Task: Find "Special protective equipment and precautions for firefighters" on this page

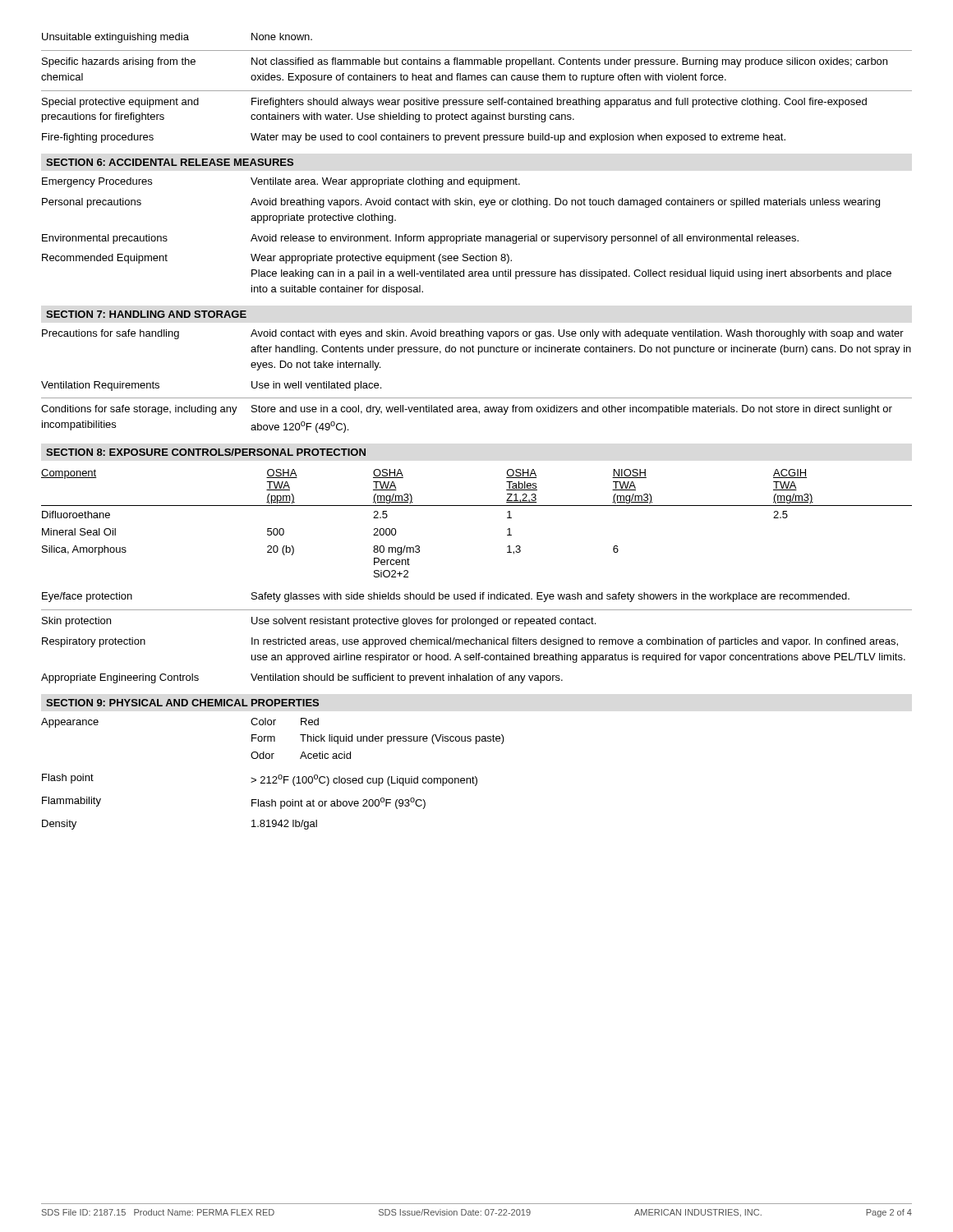Action: [x=120, y=109]
